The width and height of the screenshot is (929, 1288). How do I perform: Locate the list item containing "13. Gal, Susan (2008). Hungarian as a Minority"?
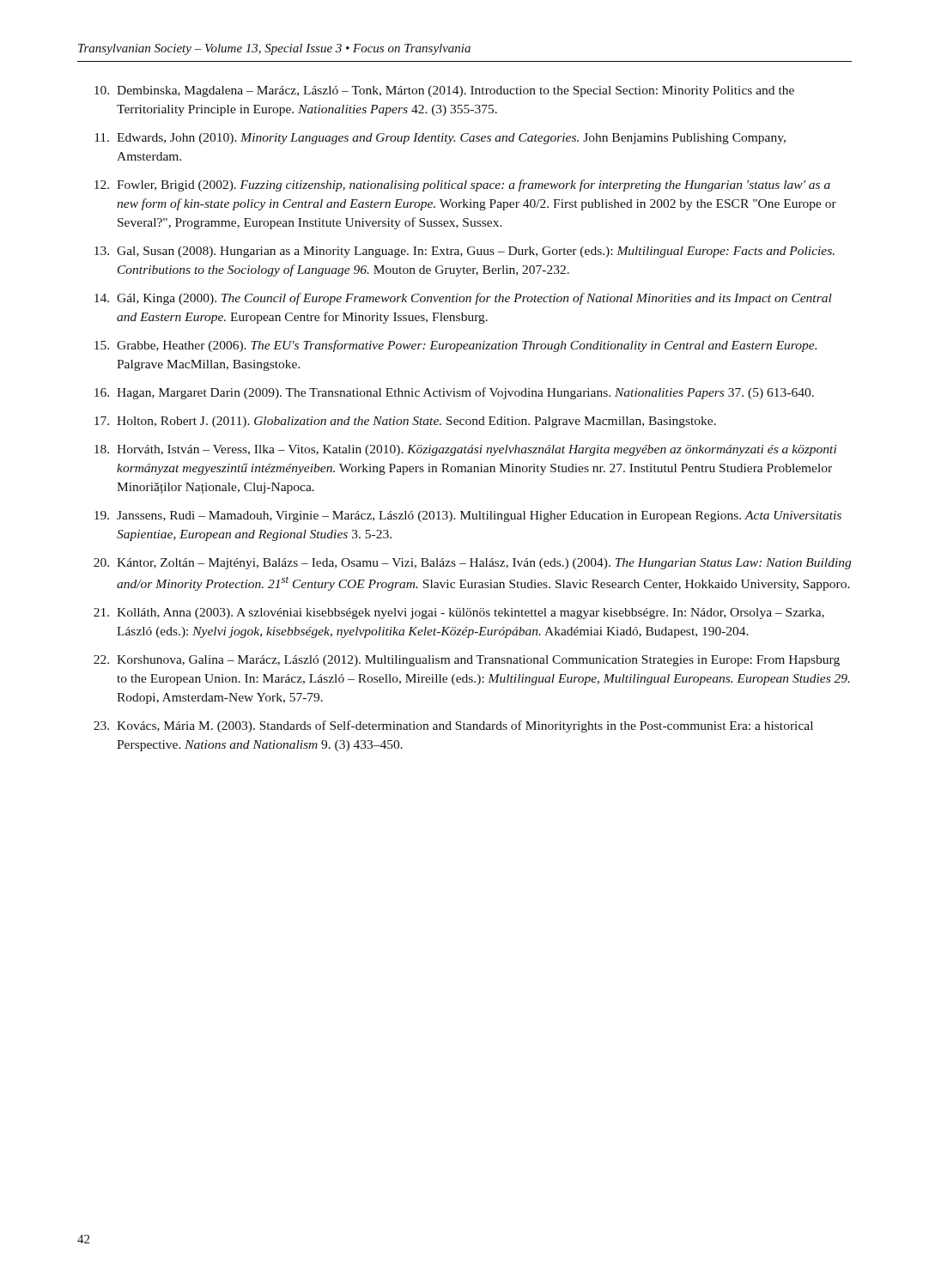(464, 260)
